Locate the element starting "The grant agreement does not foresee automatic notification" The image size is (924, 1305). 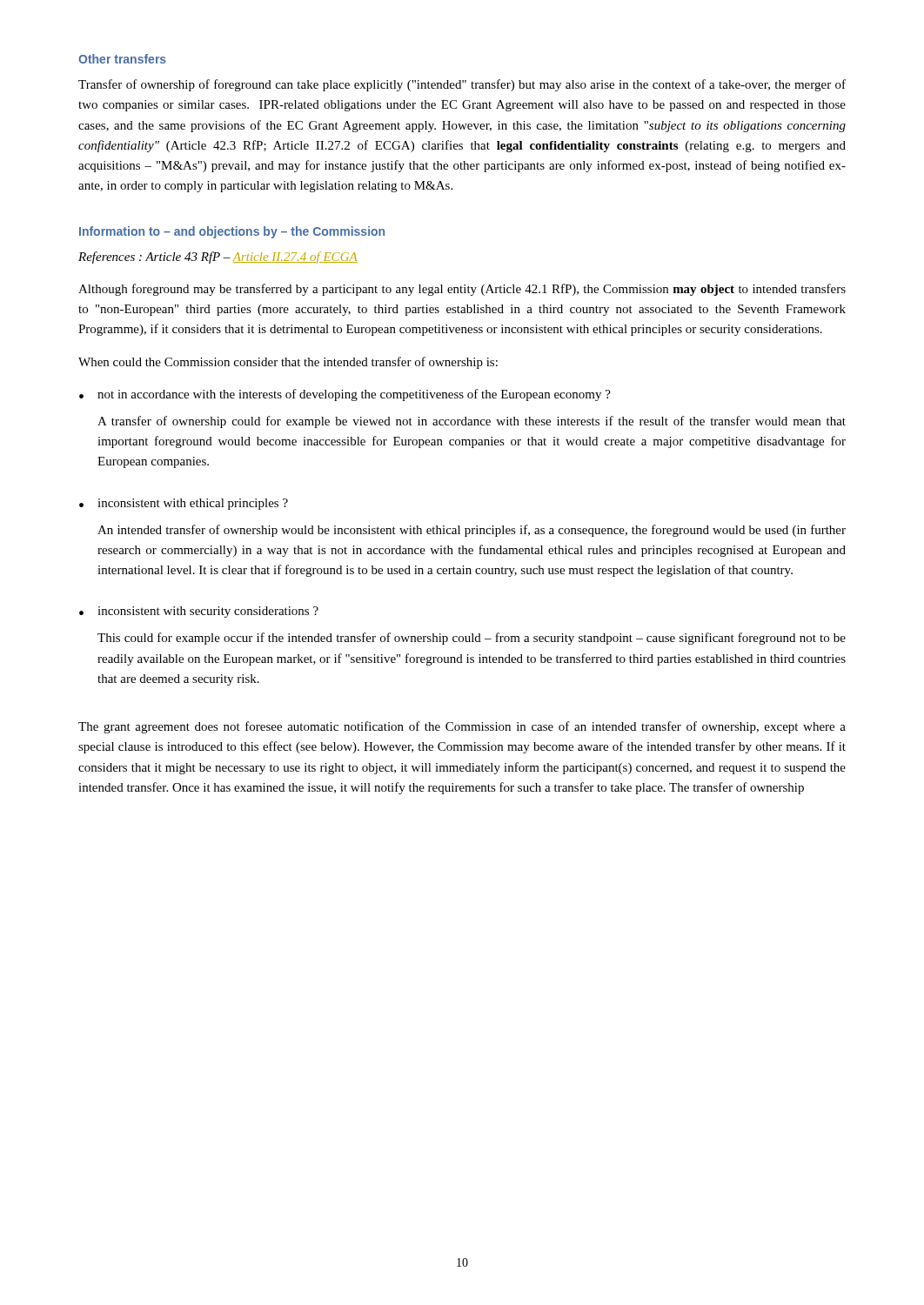click(462, 757)
